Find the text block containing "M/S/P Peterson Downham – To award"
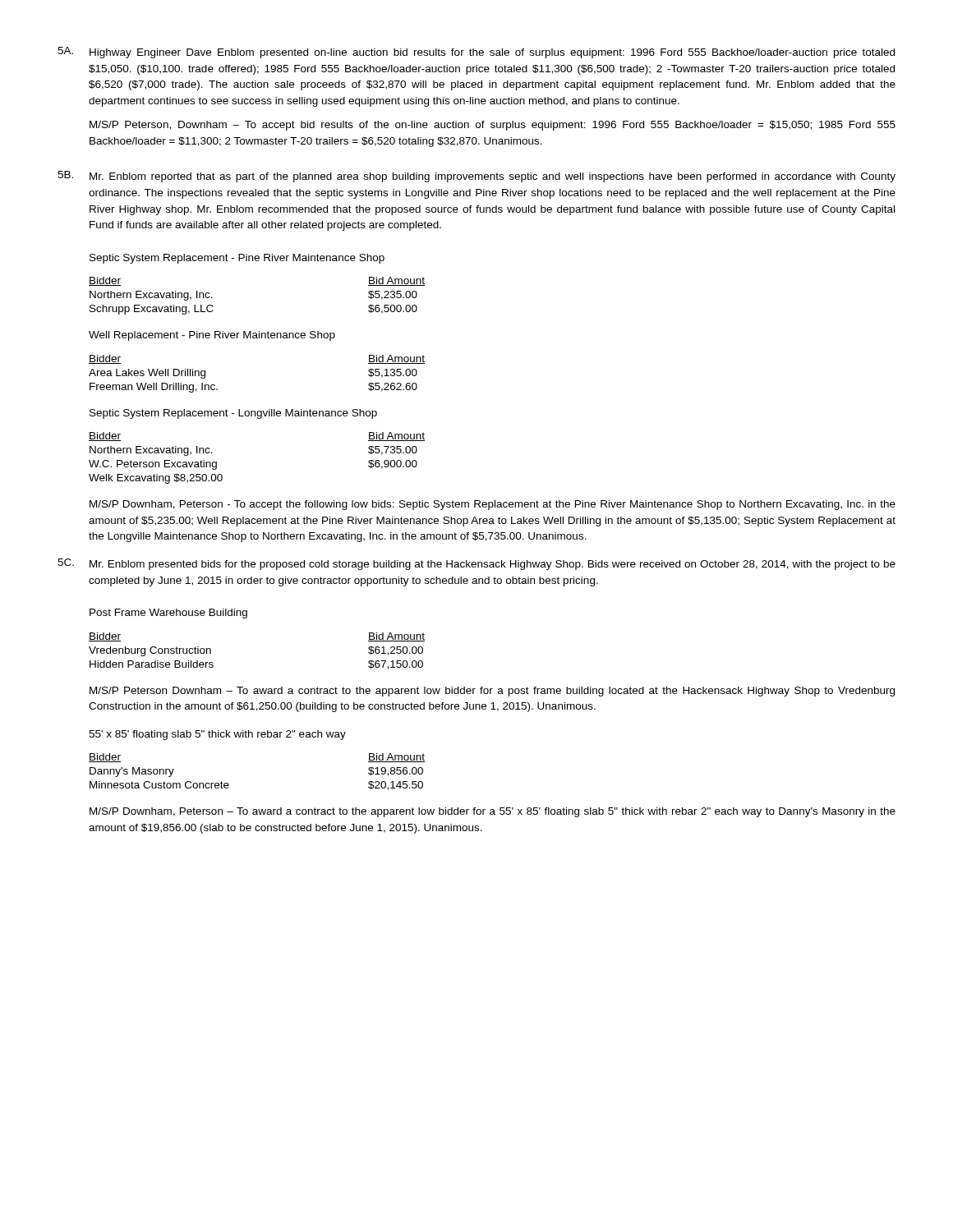The width and height of the screenshot is (953, 1232). (x=492, y=698)
